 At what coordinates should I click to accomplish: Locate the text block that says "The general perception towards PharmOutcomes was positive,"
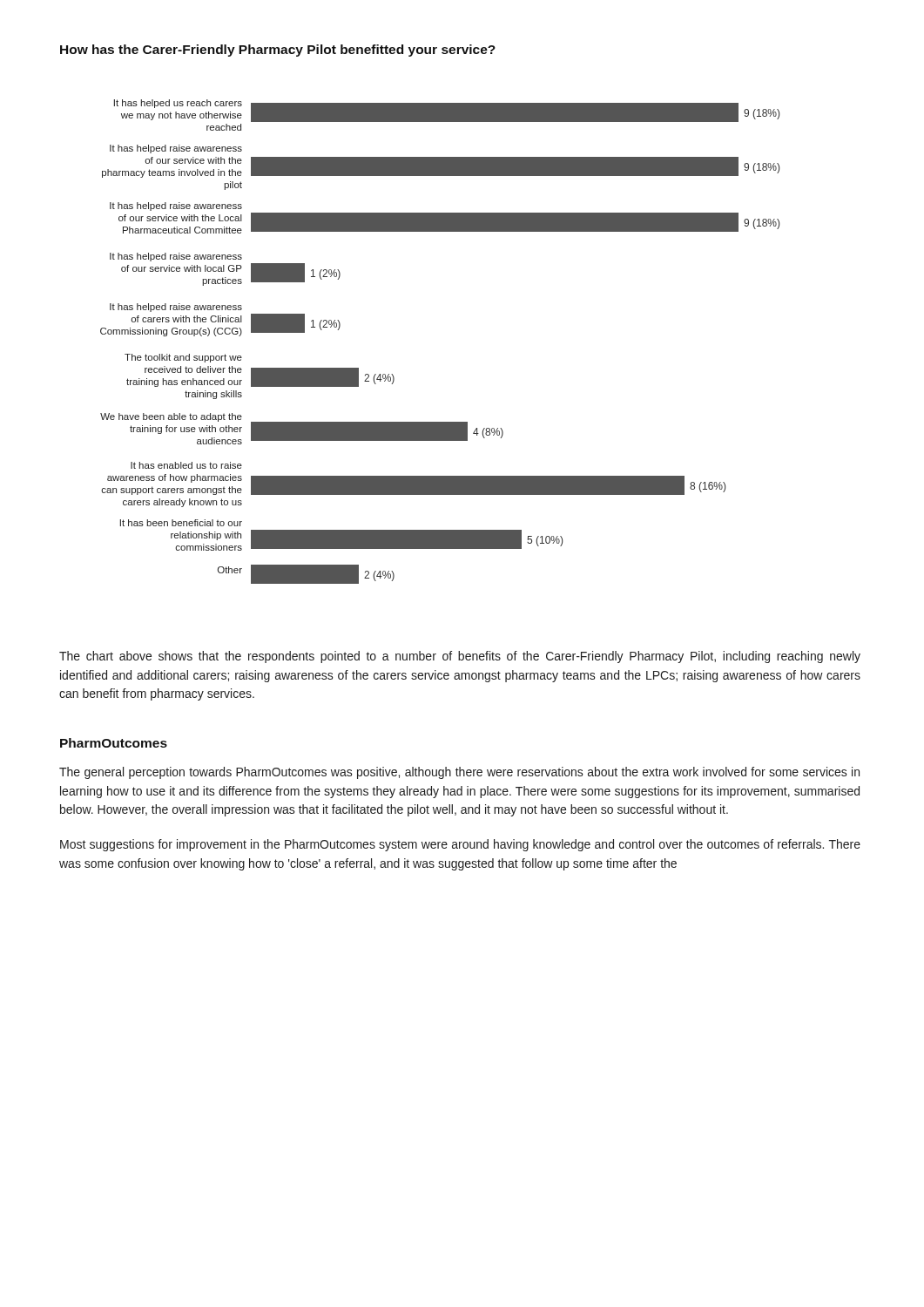coord(460,791)
